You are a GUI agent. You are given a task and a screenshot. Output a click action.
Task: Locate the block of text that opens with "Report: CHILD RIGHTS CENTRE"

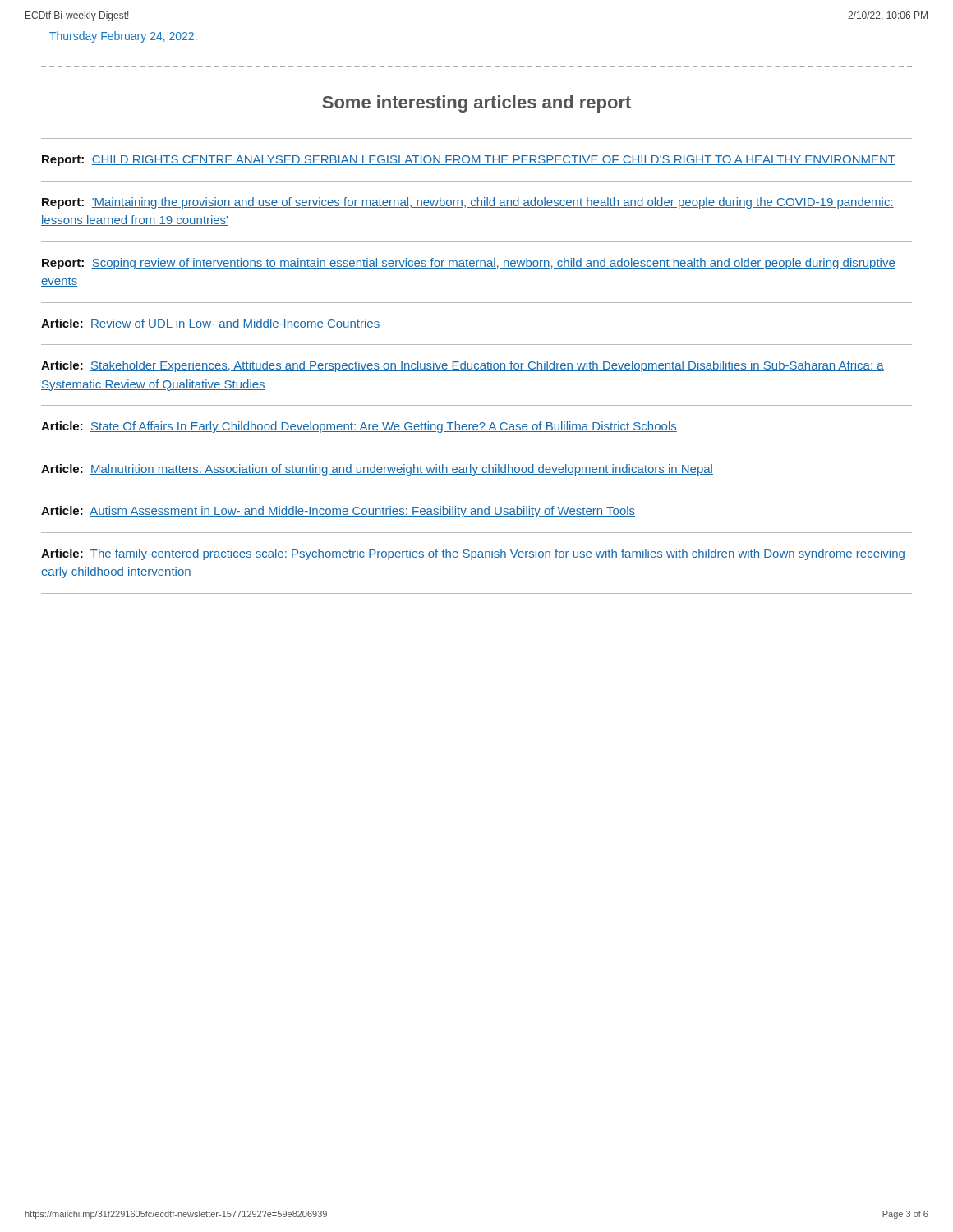coord(476,160)
